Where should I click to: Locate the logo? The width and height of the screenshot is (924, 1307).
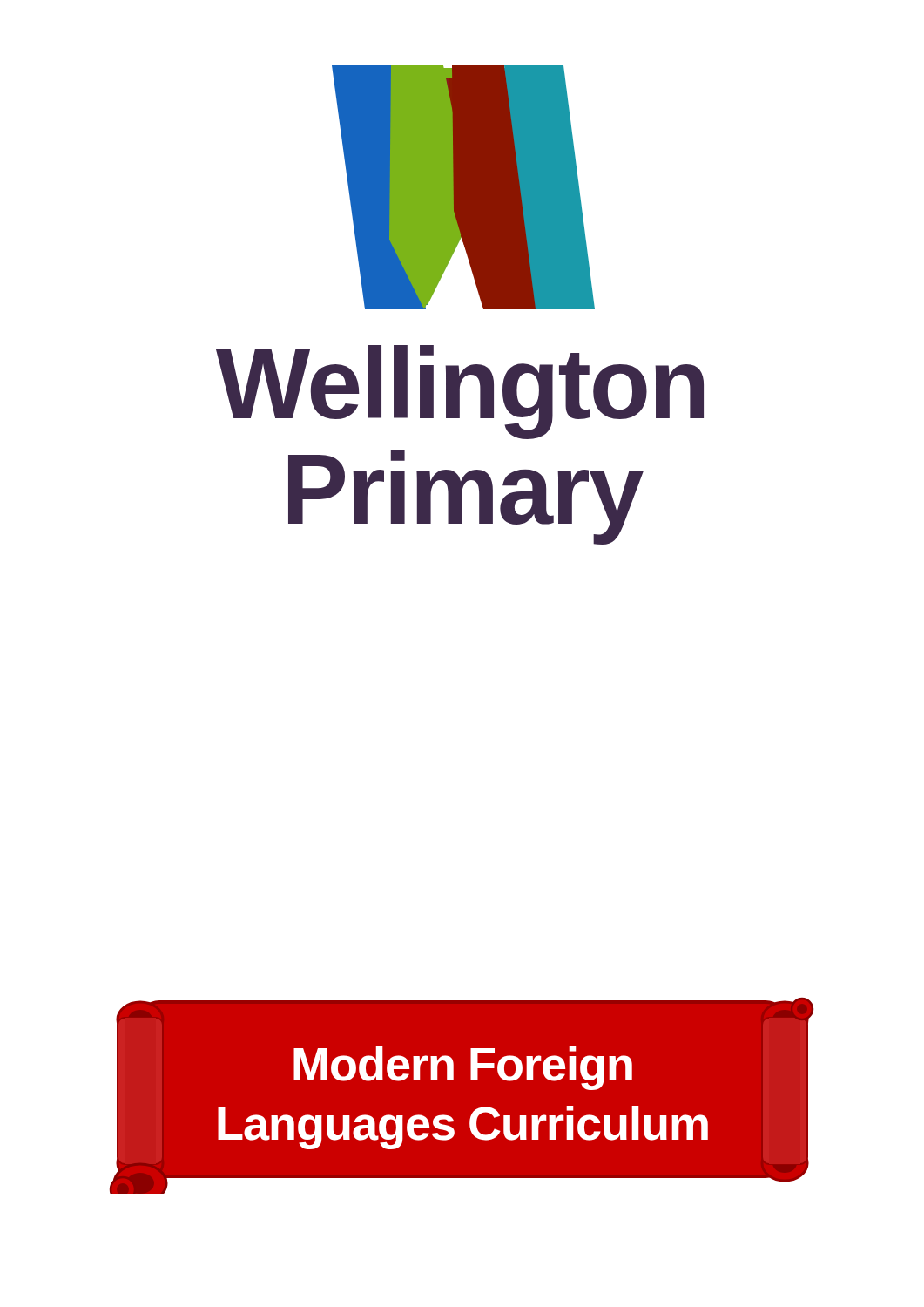[x=462, y=187]
